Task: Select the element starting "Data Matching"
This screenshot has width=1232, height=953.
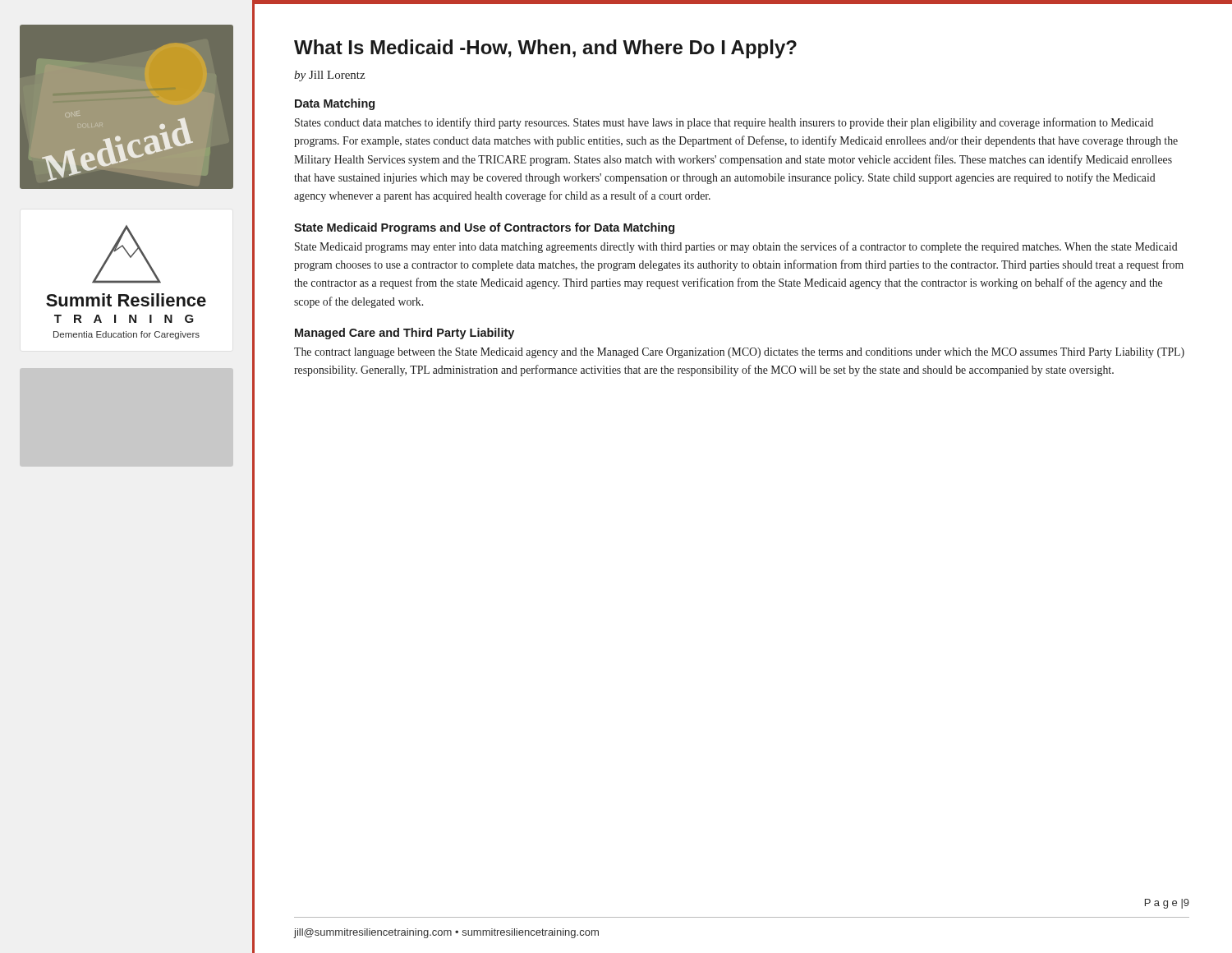Action: pyautogui.click(x=335, y=103)
